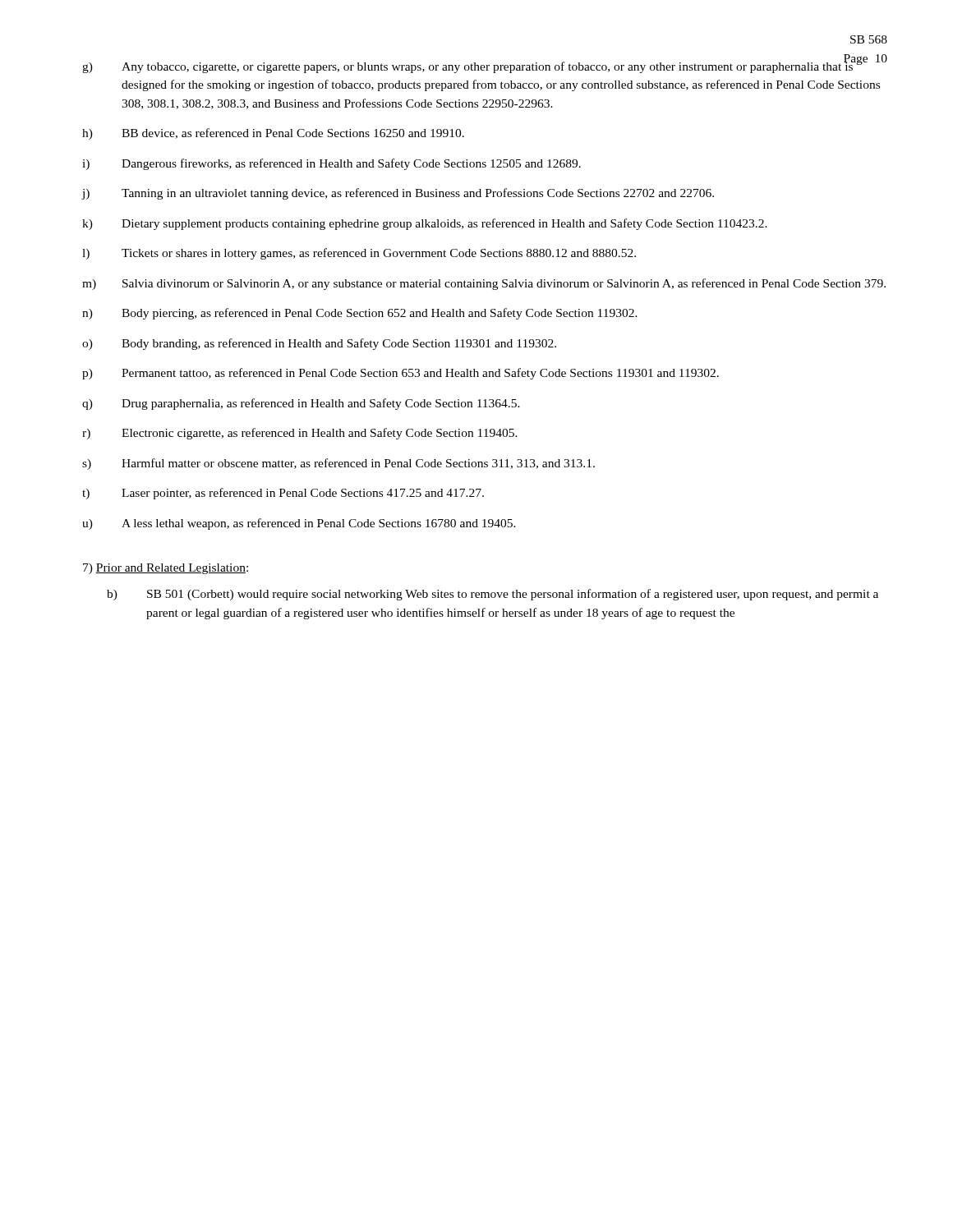Find the list item containing "m) Salvia divinorum or Salvinorin"
Screen dimensions: 1232x953
(485, 283)
